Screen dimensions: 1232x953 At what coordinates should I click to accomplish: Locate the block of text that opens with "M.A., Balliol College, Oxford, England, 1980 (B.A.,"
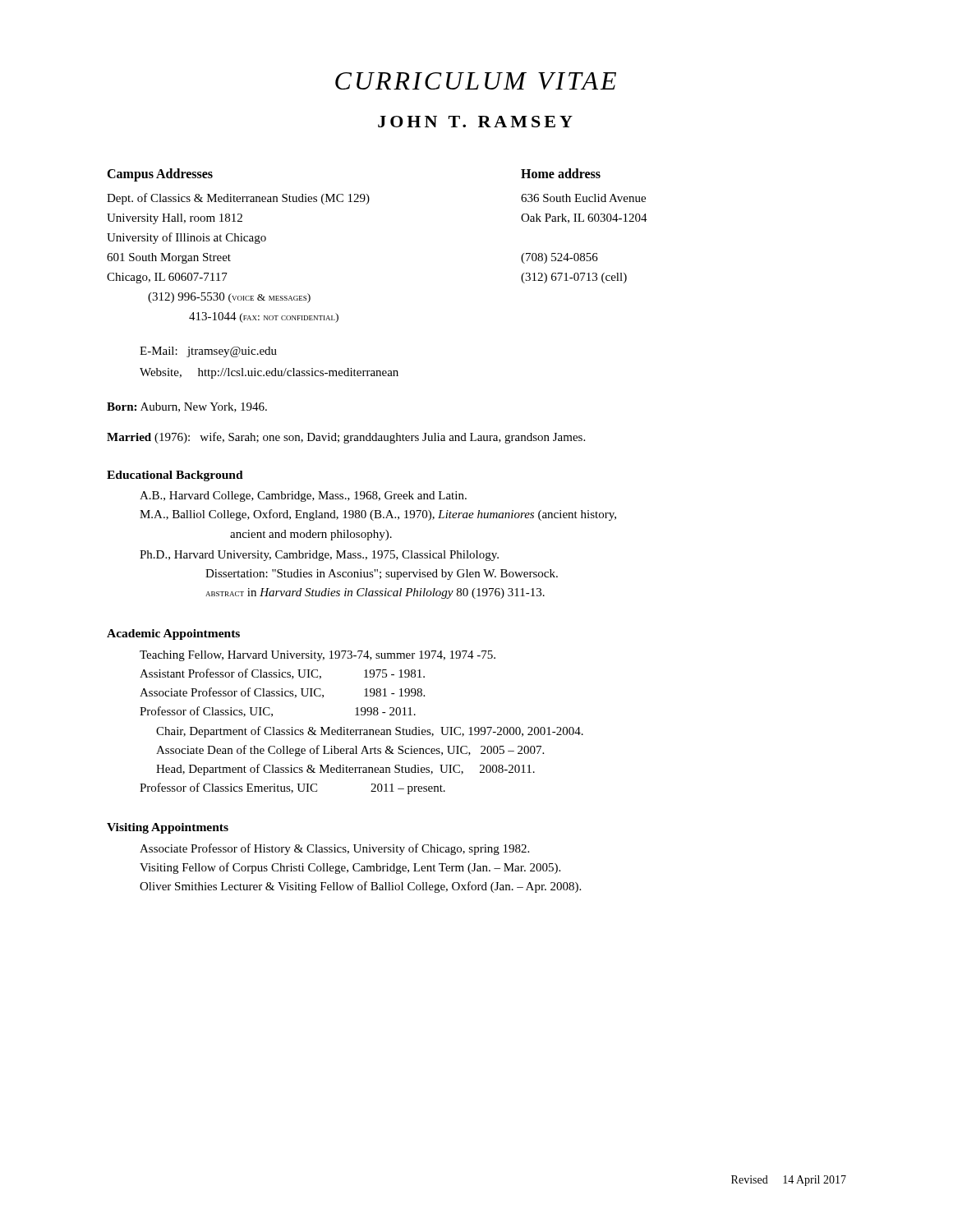click(378, 524)
